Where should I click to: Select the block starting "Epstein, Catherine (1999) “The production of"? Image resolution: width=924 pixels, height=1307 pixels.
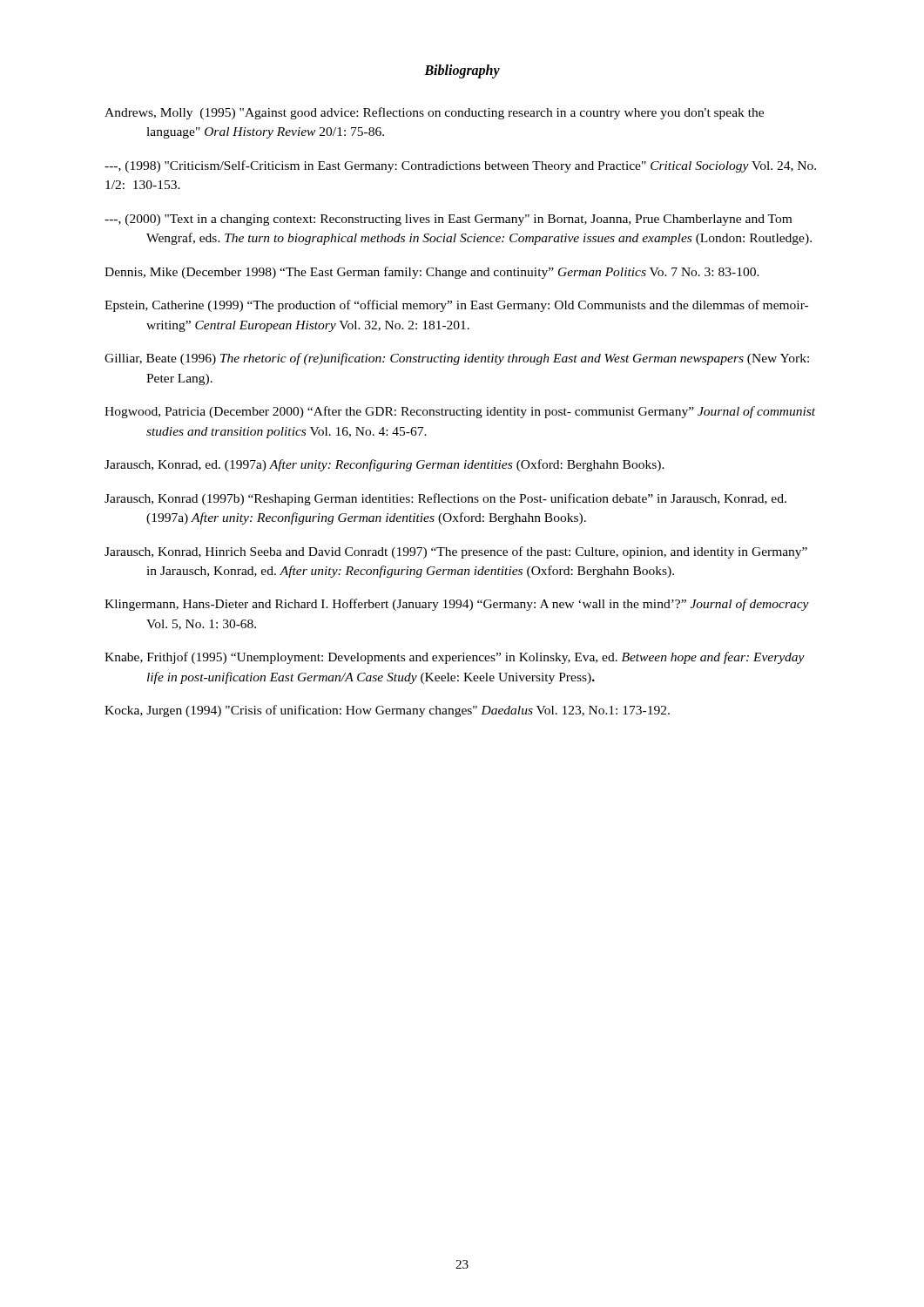(457, 315)
